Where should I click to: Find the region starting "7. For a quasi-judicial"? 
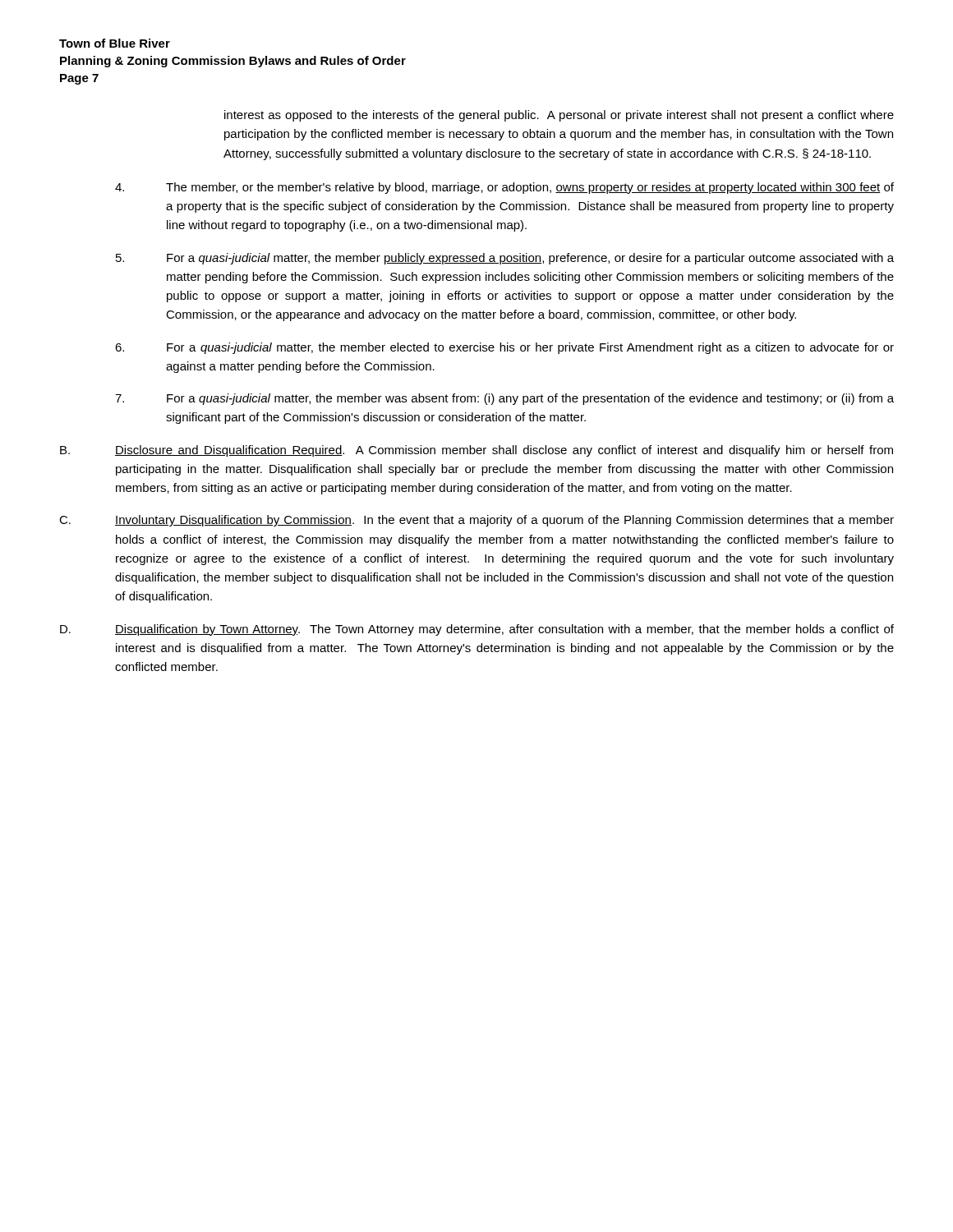(476, 408)
